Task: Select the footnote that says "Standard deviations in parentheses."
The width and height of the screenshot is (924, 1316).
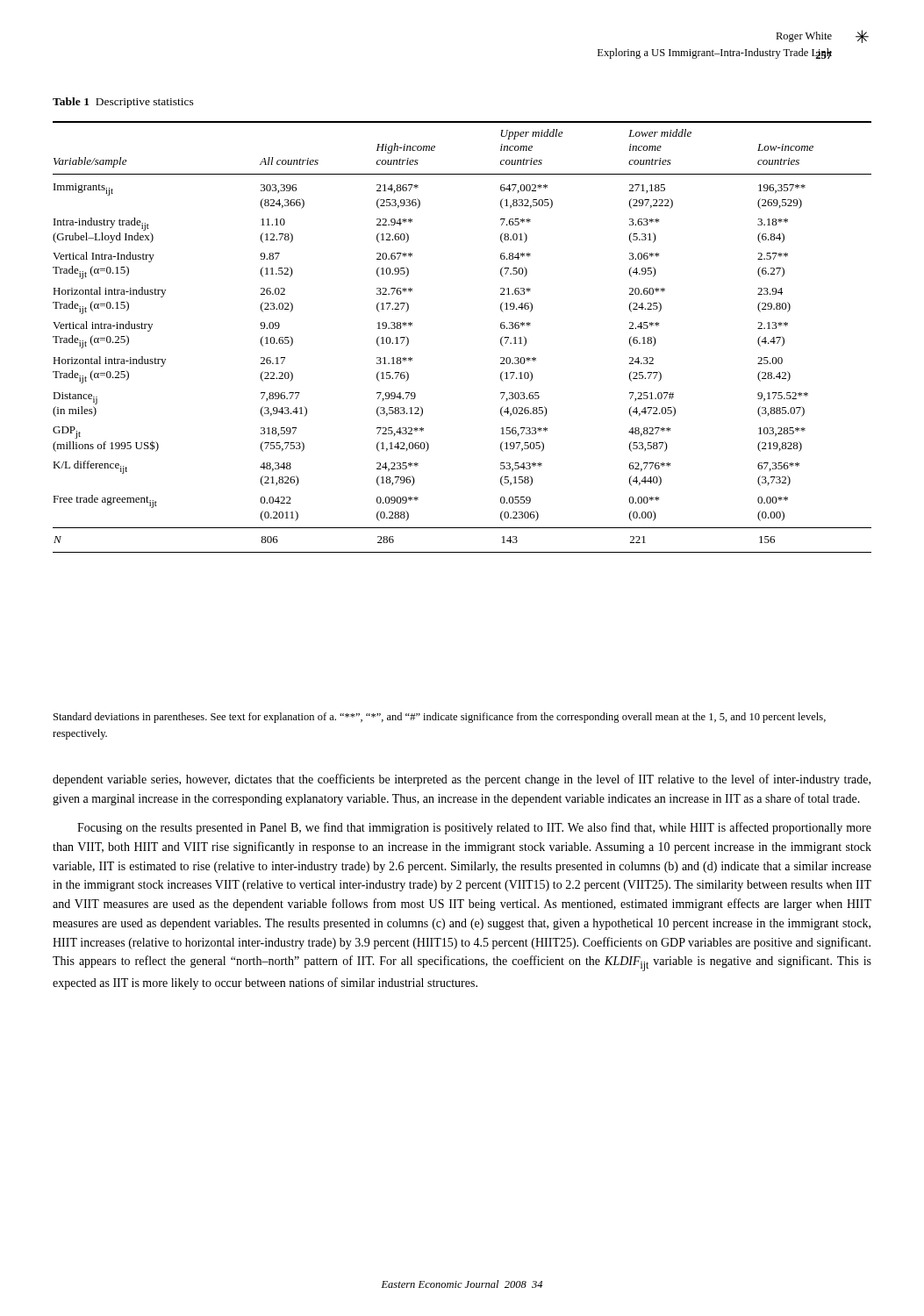Action: [439, 725]
